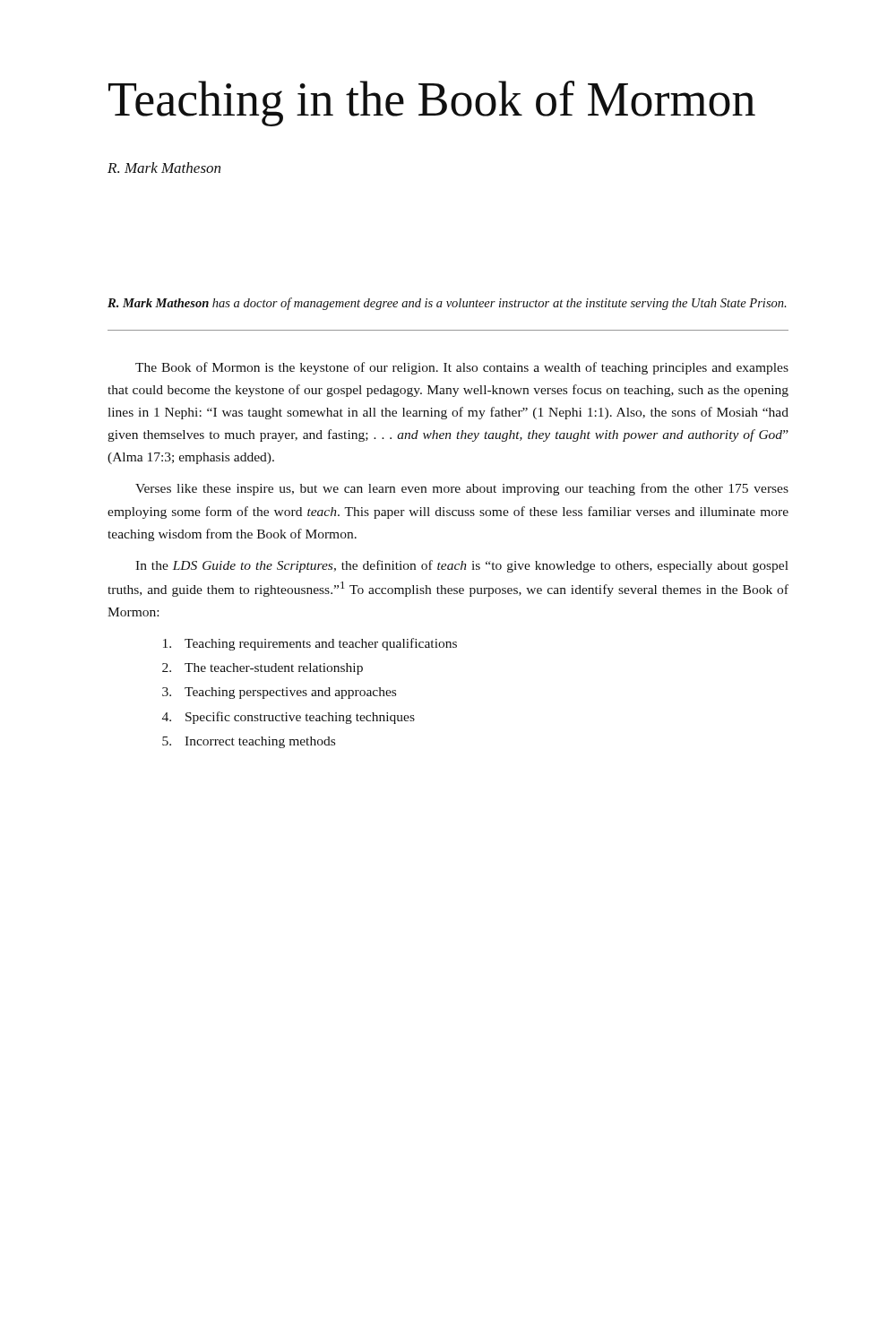
Task: Find "Teaching requirements and teacher qualifications" on this page
Action: pyautogui.click(x=466, y=643)
